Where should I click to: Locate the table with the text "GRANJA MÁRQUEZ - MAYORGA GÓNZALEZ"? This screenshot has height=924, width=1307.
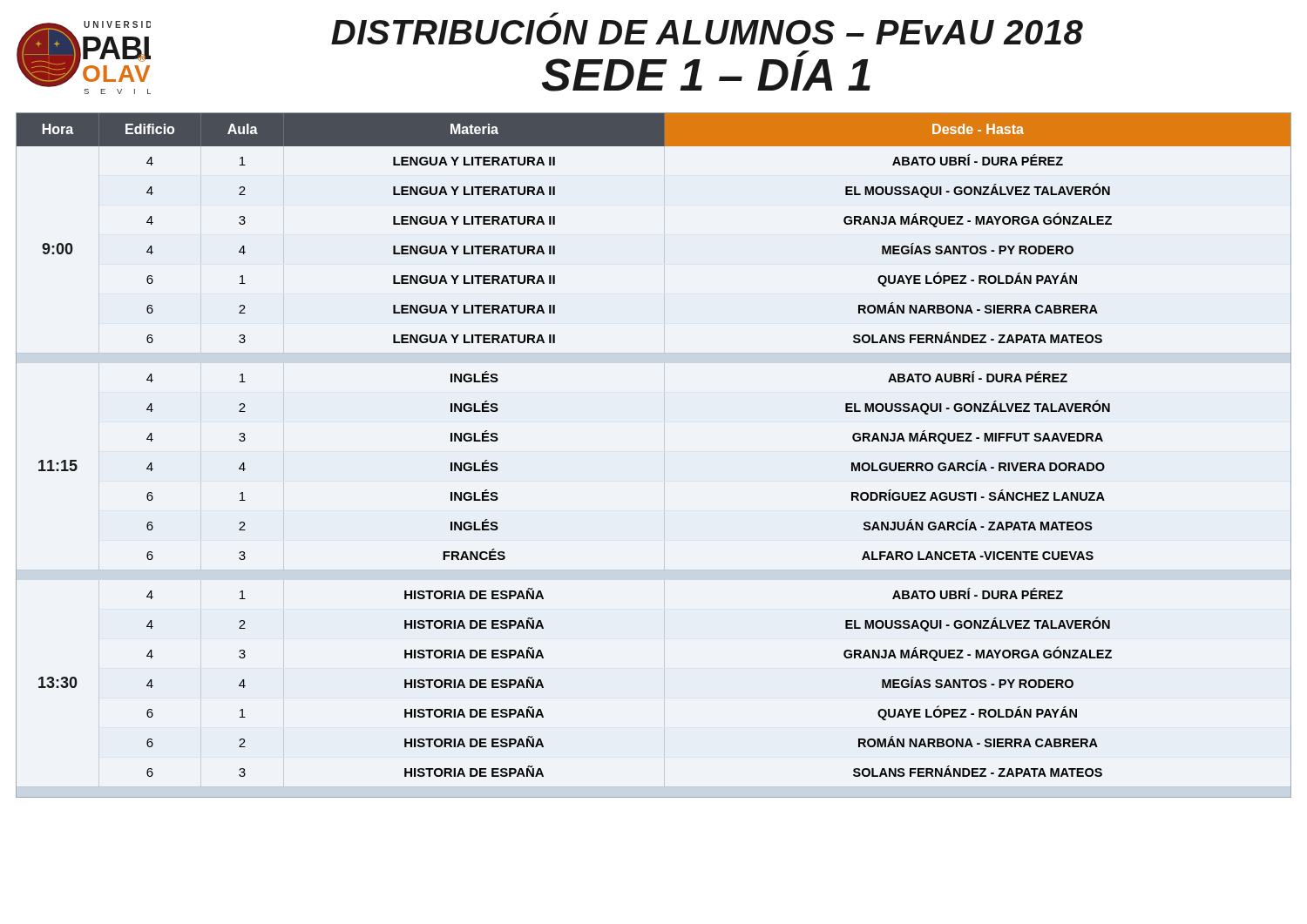coord(654,455)
